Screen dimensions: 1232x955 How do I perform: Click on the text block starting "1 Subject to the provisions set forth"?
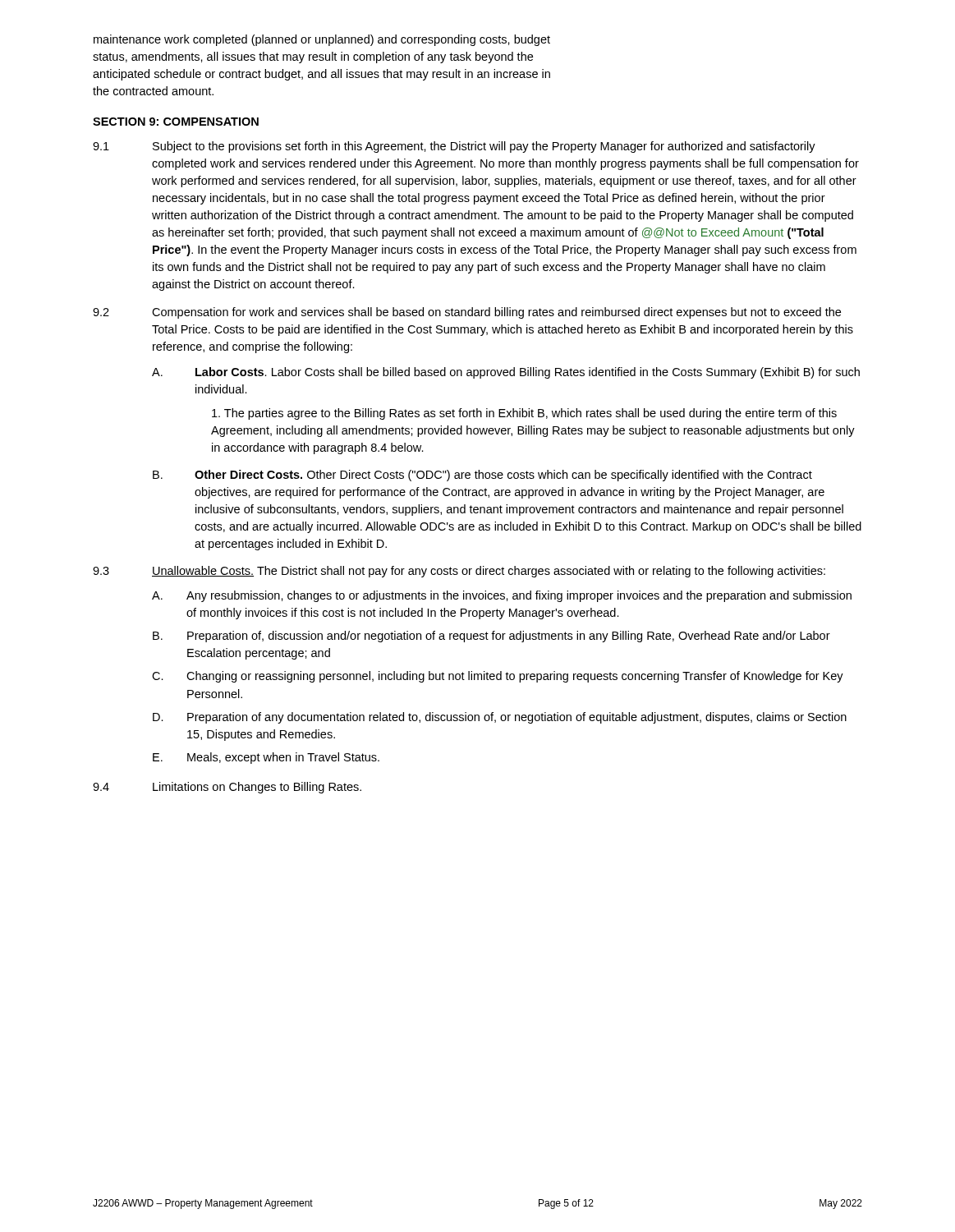coord(478,216)
